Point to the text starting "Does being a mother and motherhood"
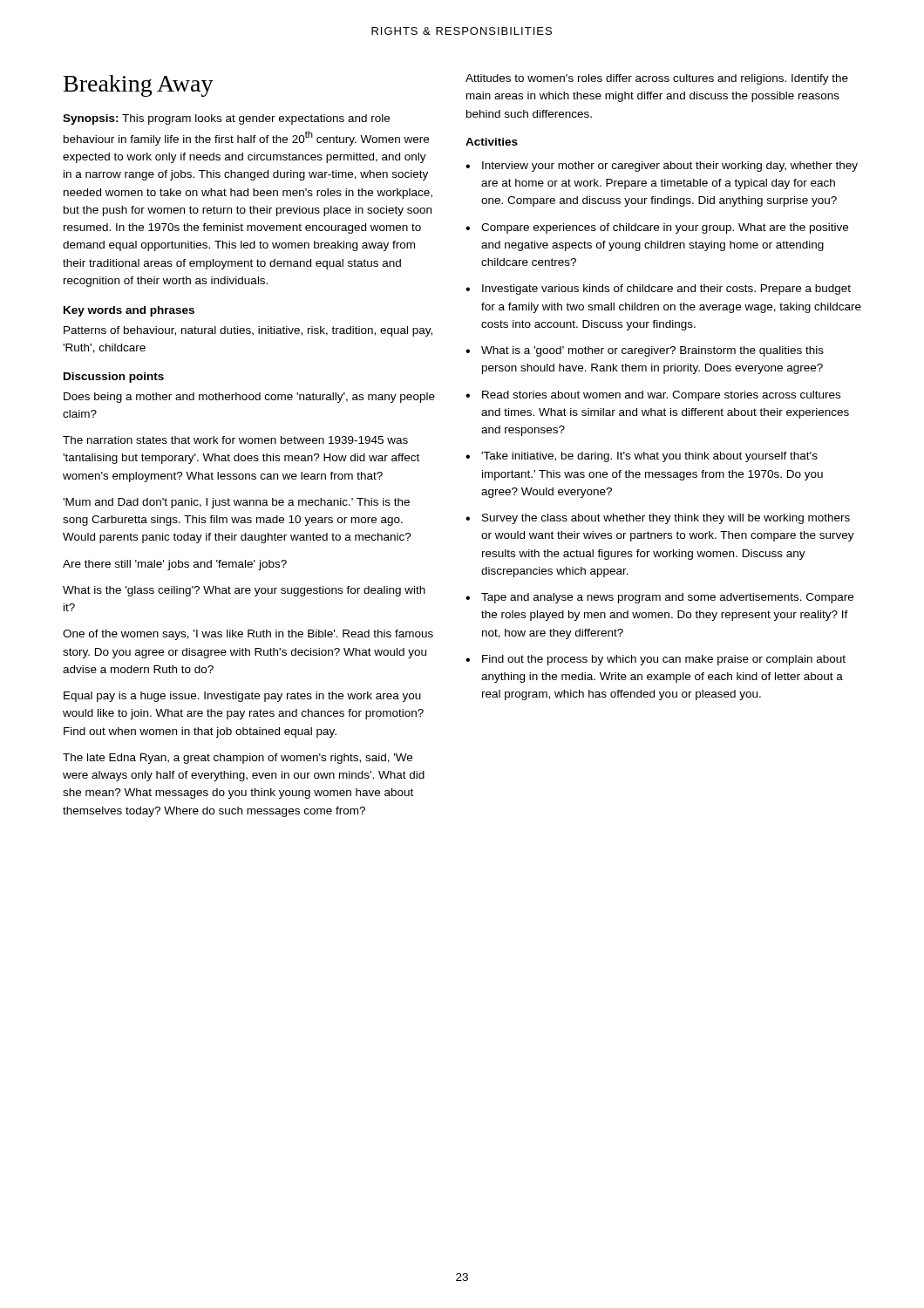 [249, 405]
